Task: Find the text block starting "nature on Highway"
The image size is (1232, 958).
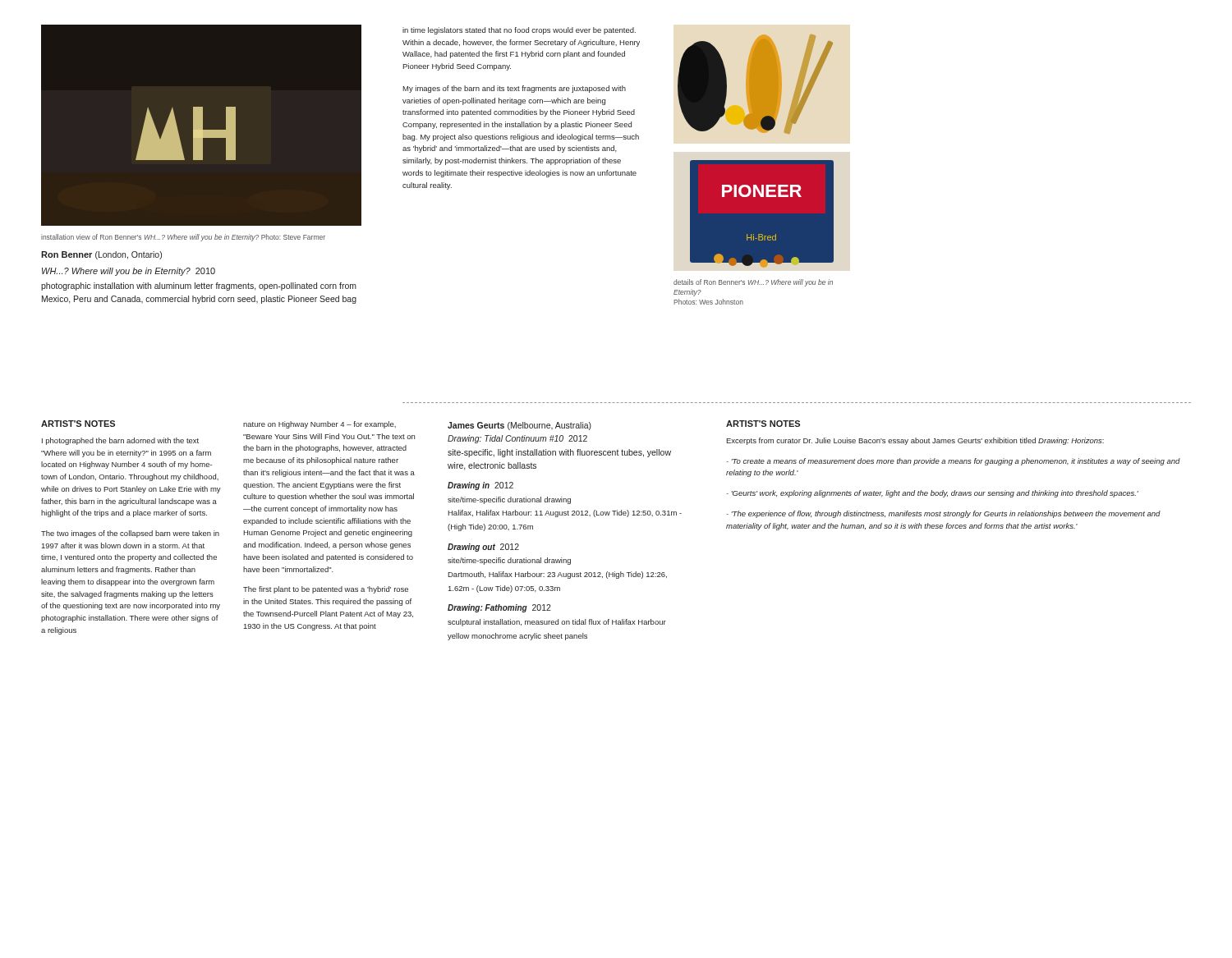Action: (329, 525)
